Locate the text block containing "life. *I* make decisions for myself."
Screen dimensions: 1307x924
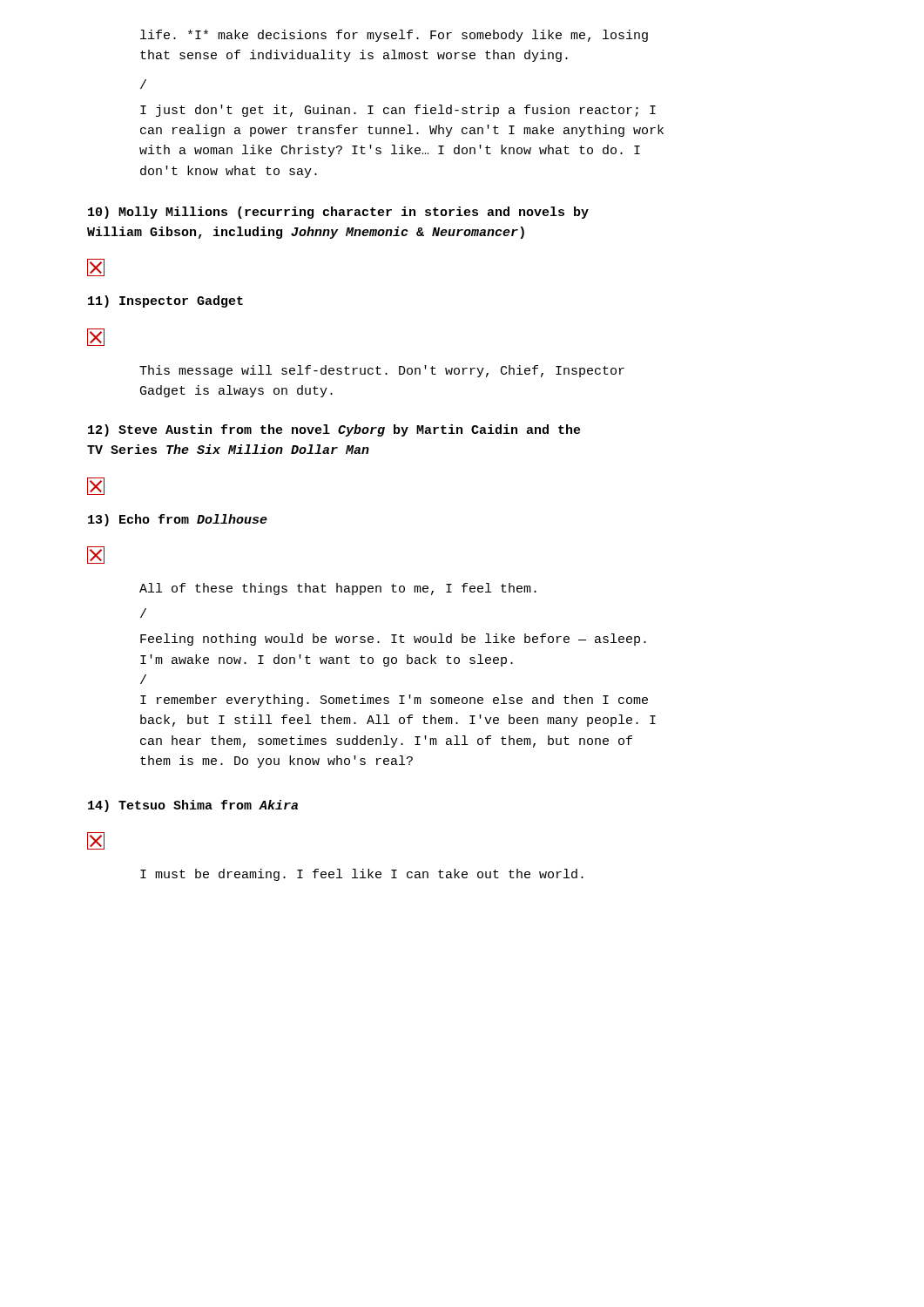point(394,46)
